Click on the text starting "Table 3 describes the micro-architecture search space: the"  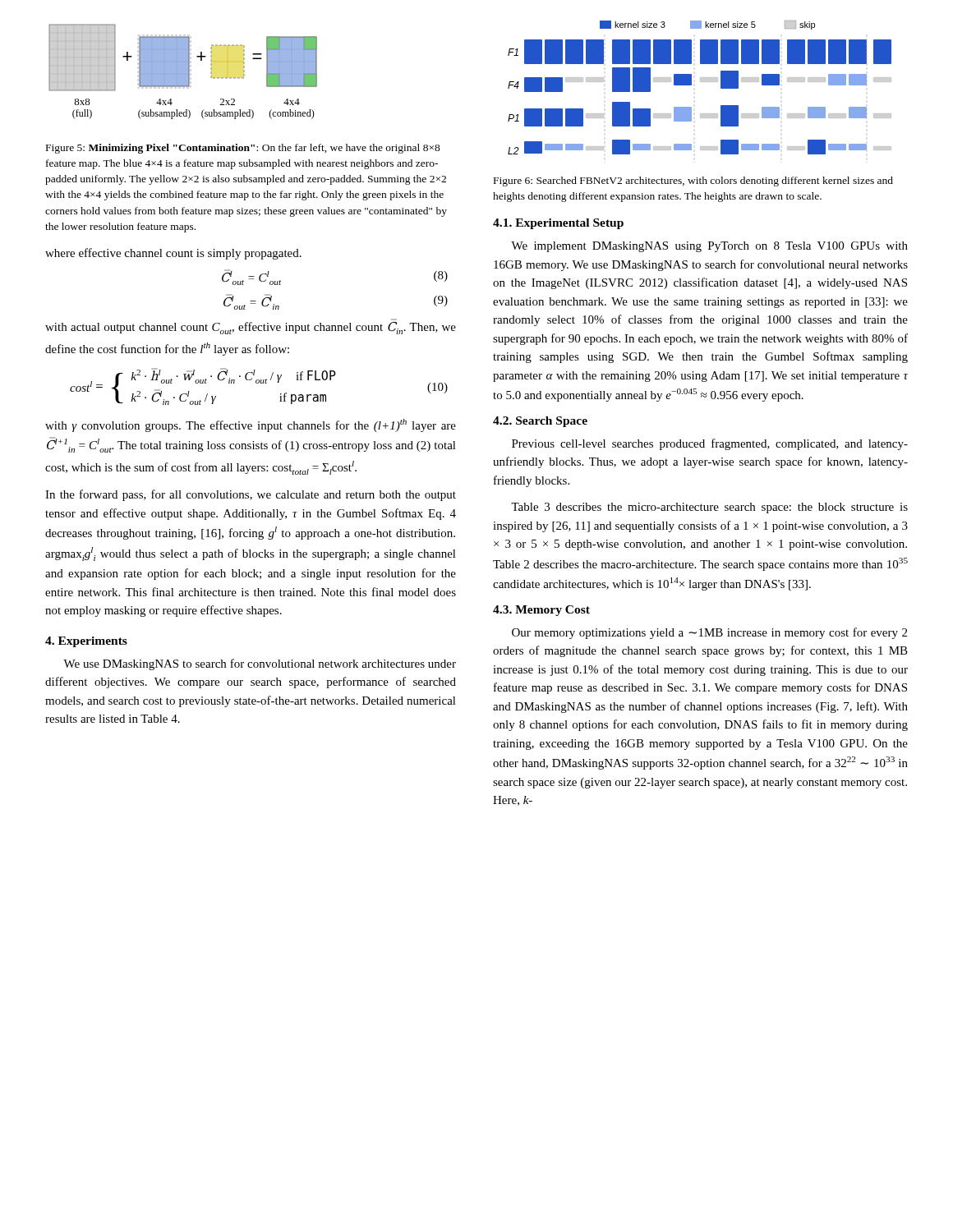point(700,546)
